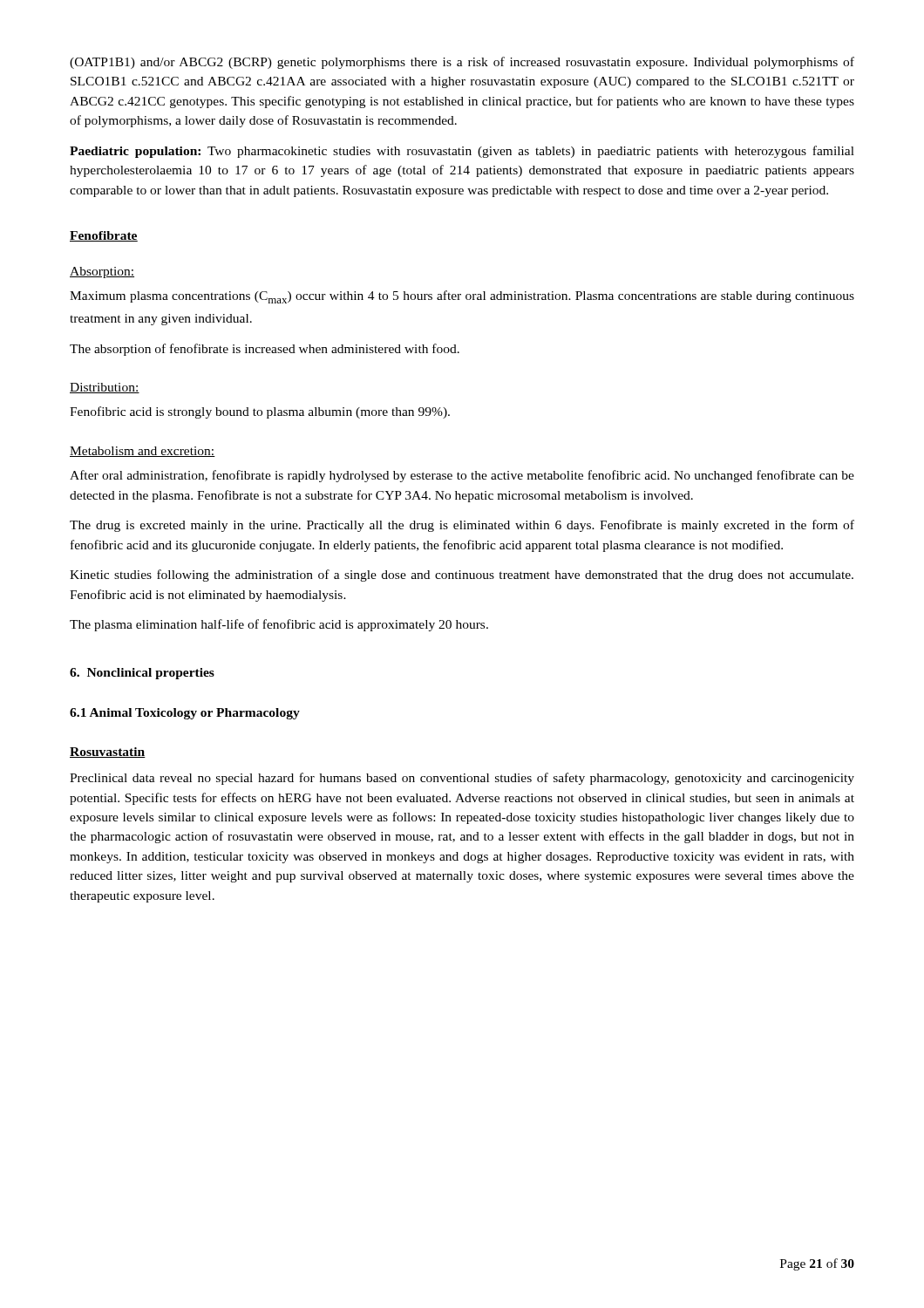Image resolution: width=924 pixels, height=1308 pixels.
Task: Find the text block containing "(OATP1B1) and/or ABCG2 (BCRP)"
Action: tap(462, 91)
